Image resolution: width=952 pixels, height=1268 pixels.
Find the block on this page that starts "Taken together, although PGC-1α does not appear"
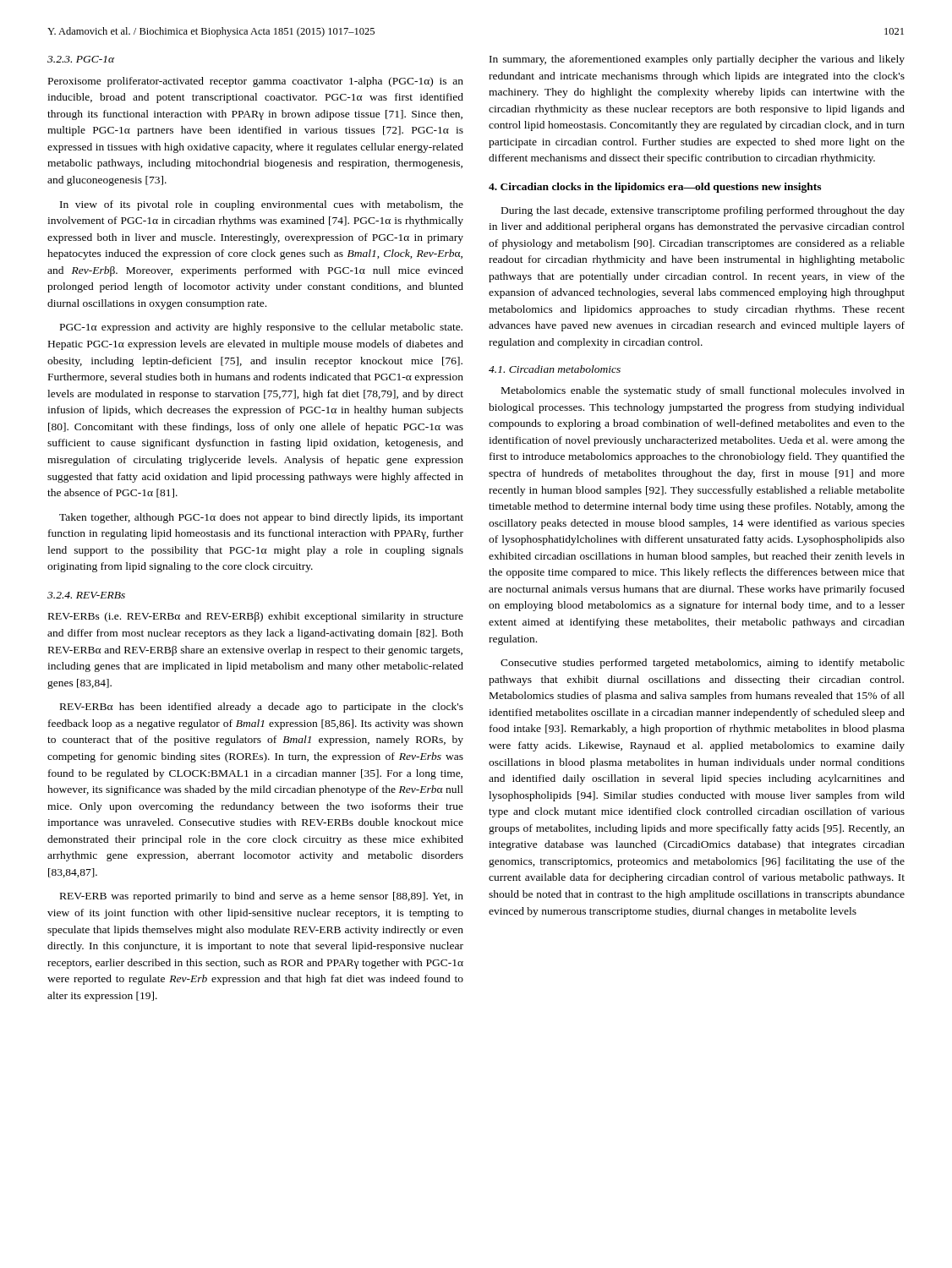pos(255,541)
